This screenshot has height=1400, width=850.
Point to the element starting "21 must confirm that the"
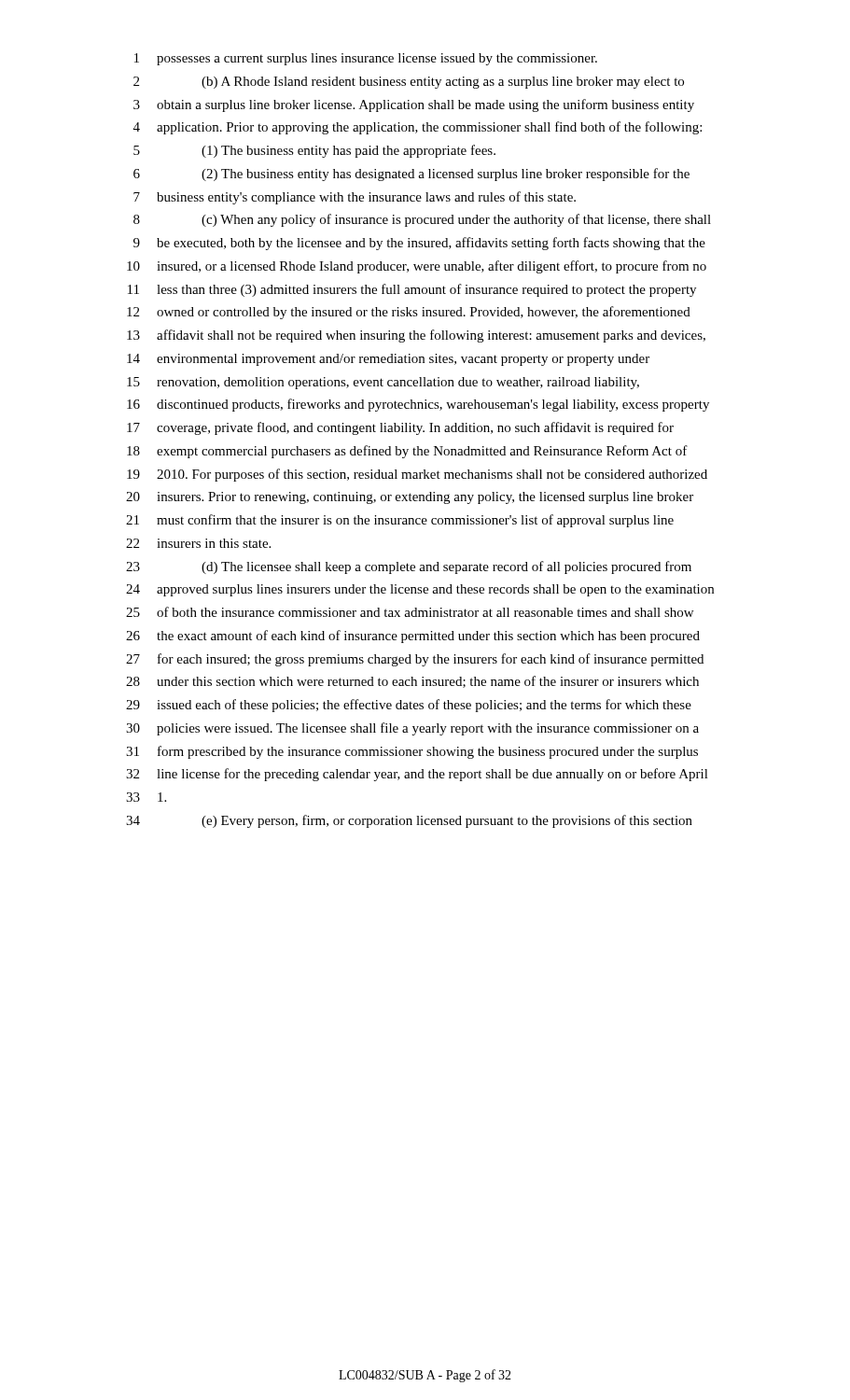(x=442, y=520)
